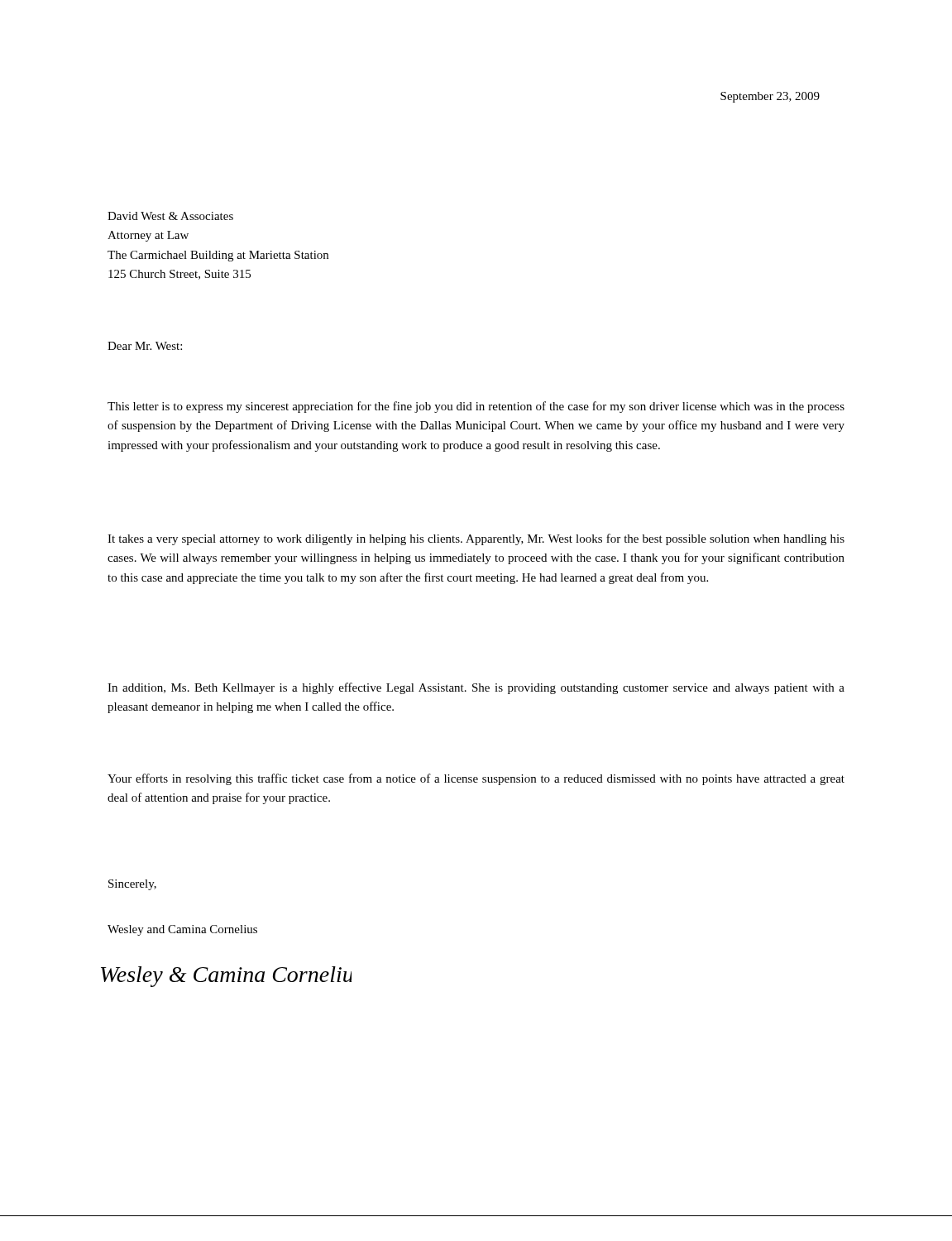Find the text block that says "In addition, Ms."

[x=476, y=697]
